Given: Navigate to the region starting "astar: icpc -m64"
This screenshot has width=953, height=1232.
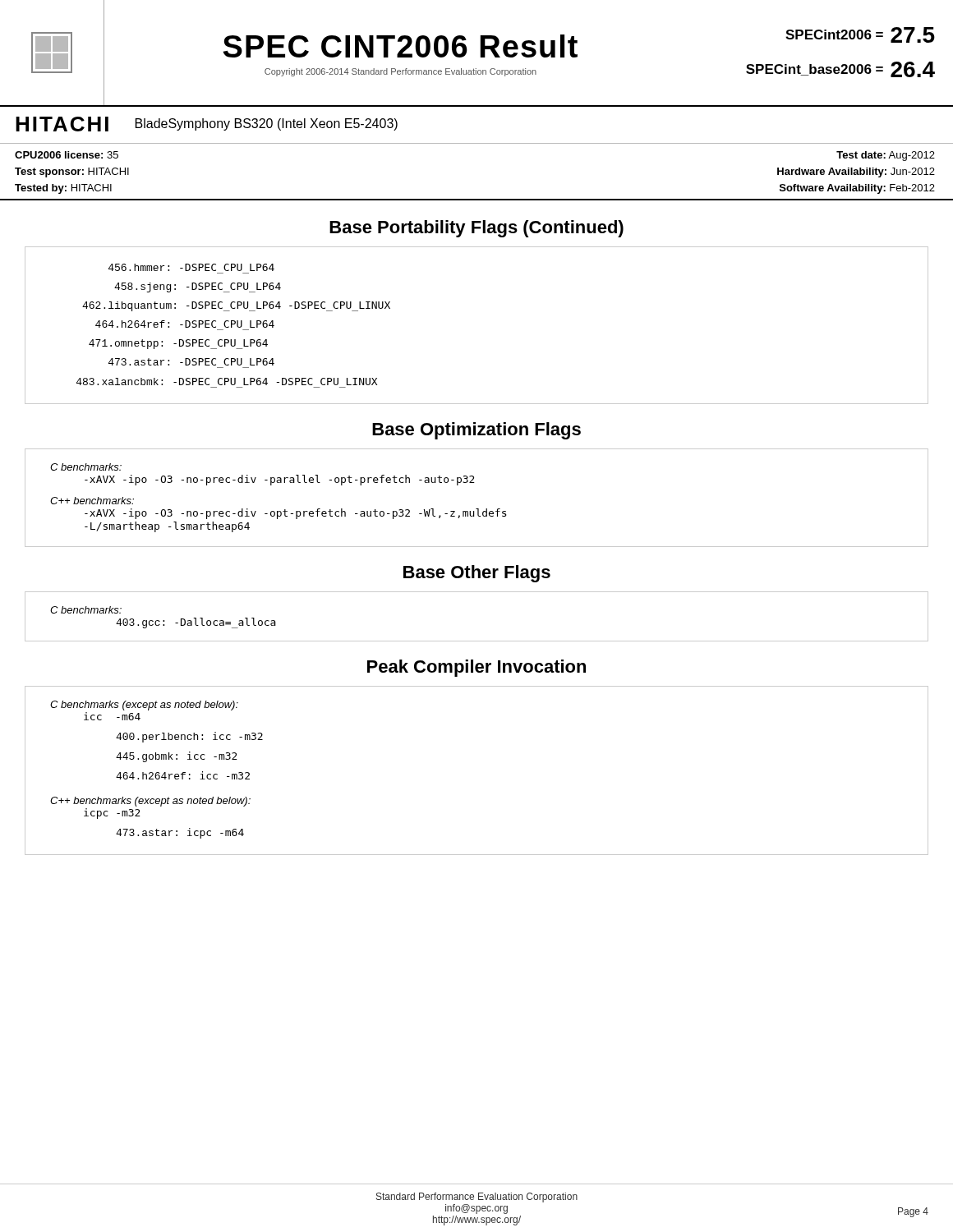Looking at the screenshot, I should coord(180,833).
